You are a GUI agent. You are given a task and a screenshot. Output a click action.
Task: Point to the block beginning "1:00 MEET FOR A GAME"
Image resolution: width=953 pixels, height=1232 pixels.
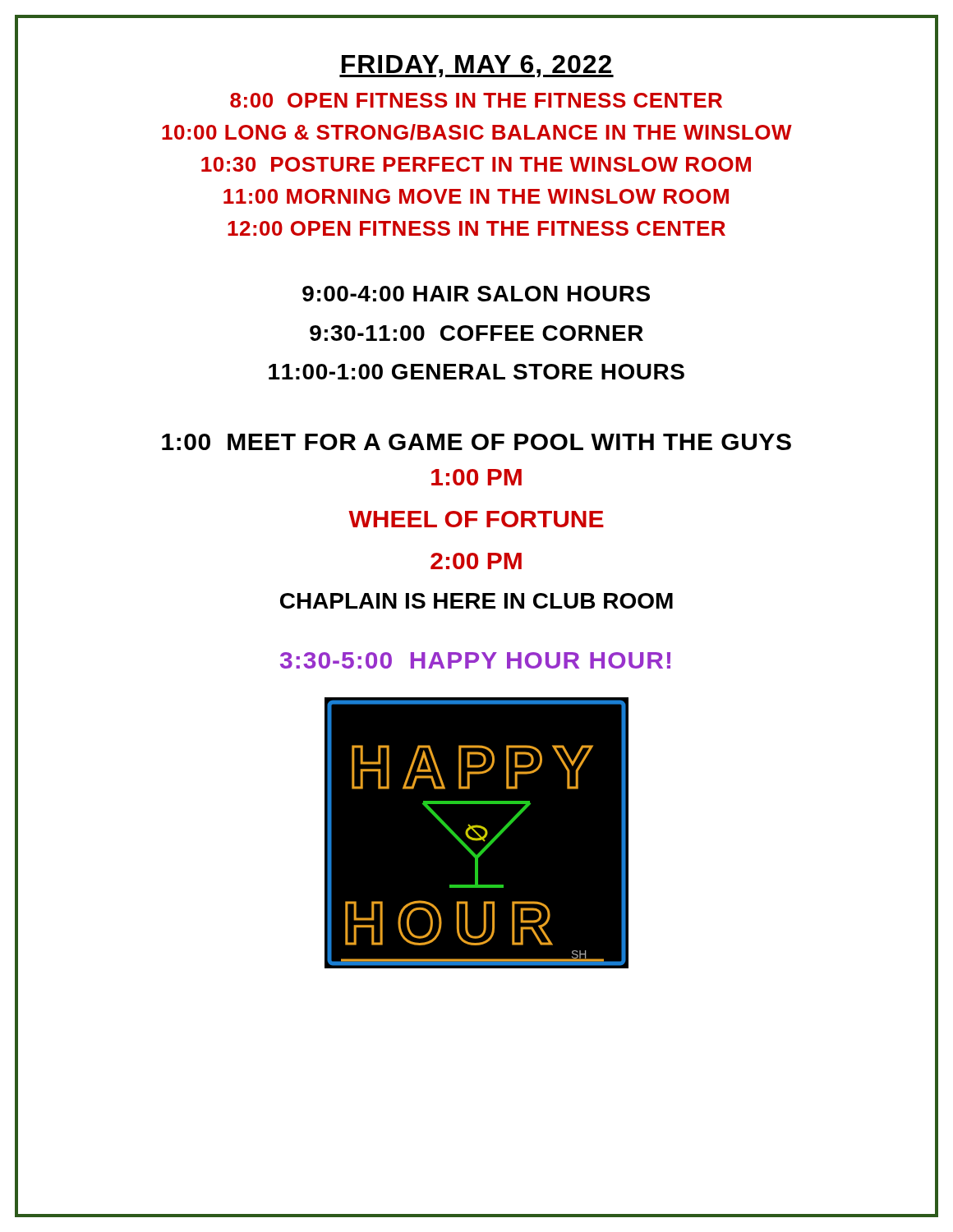pos(476,441)
